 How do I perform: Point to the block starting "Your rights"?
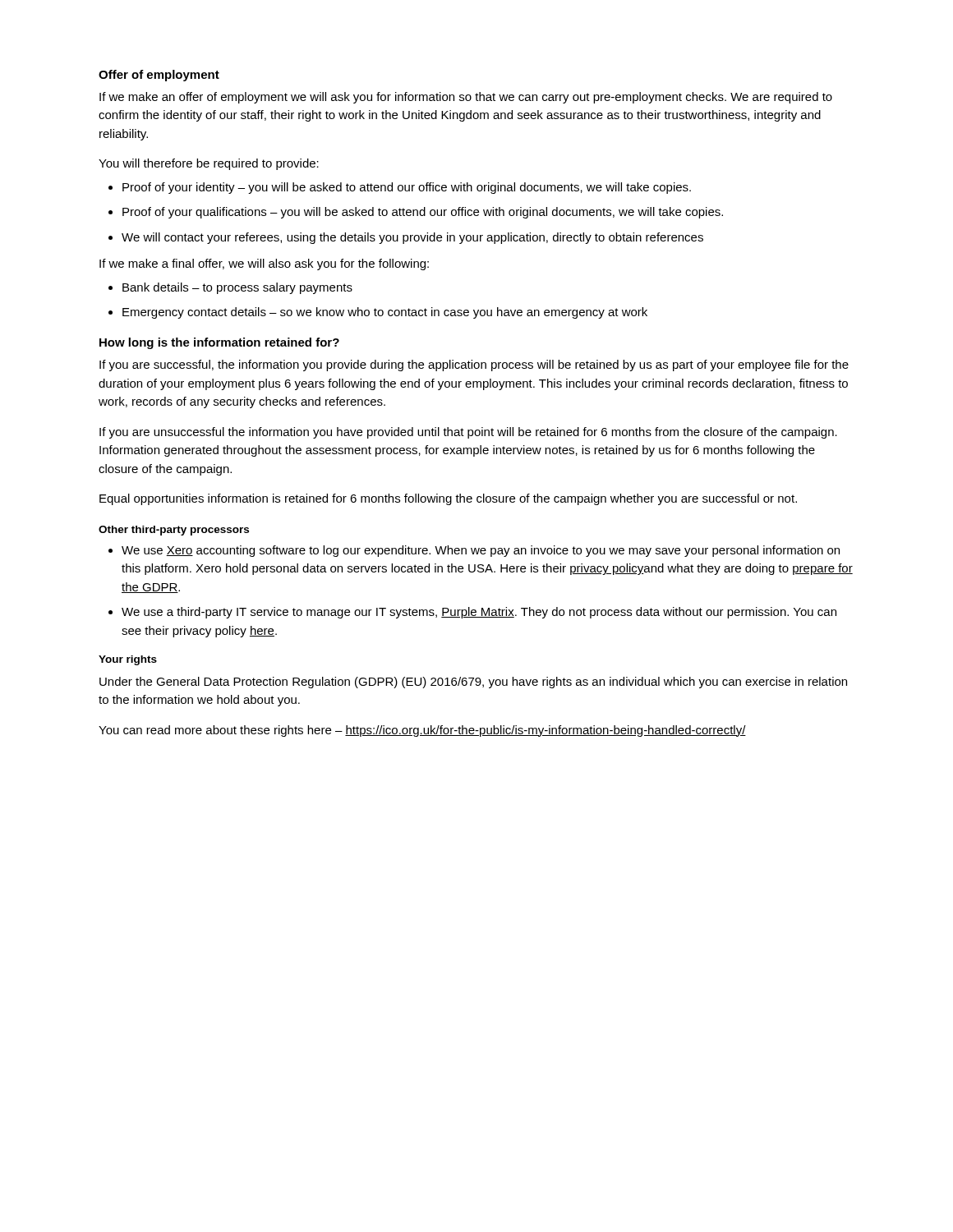click(x=128, y=659)
